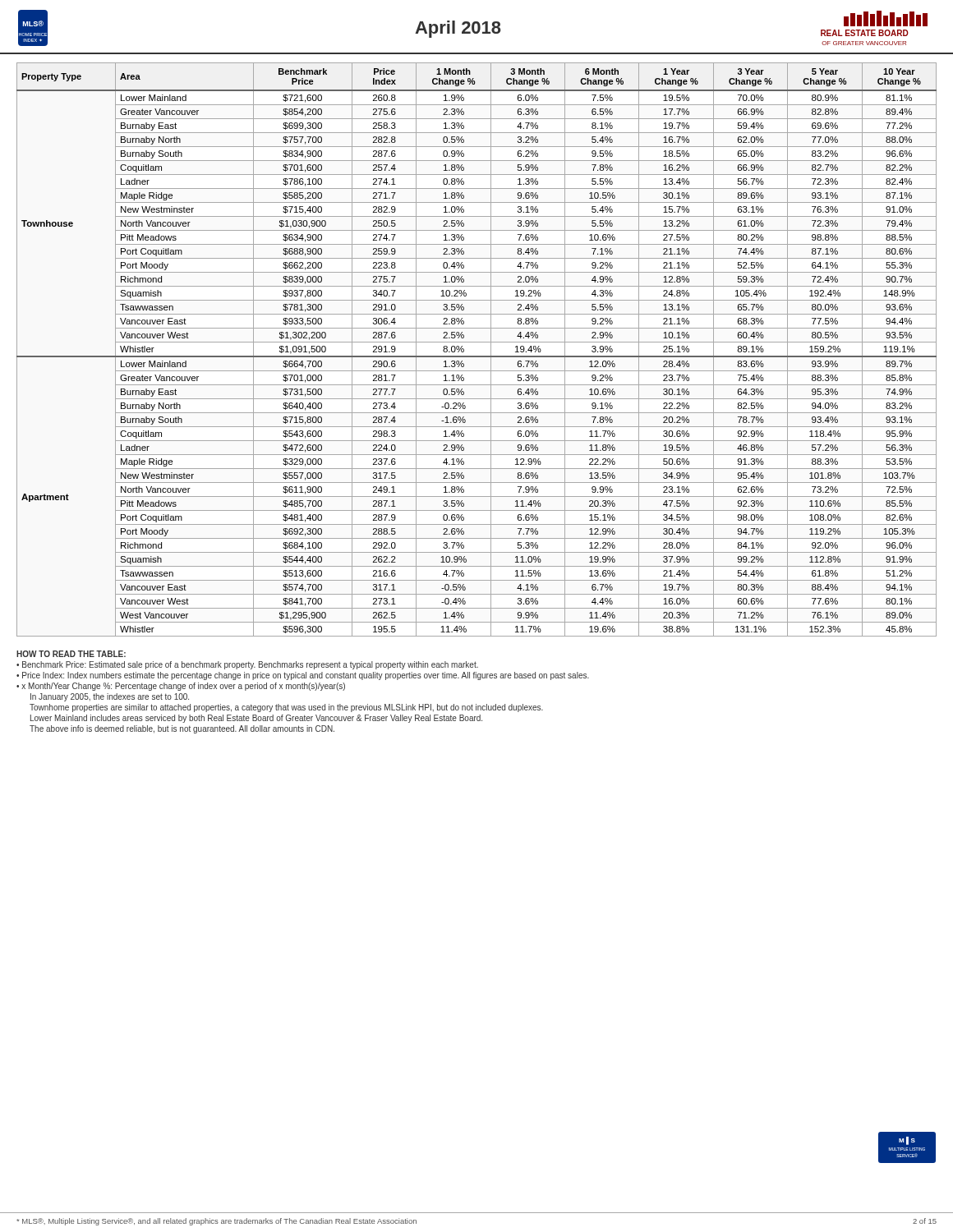Select the table that reads "Greater Vancouver"
The height and width of the screenshot is (1232, 953).
point(476,345)
